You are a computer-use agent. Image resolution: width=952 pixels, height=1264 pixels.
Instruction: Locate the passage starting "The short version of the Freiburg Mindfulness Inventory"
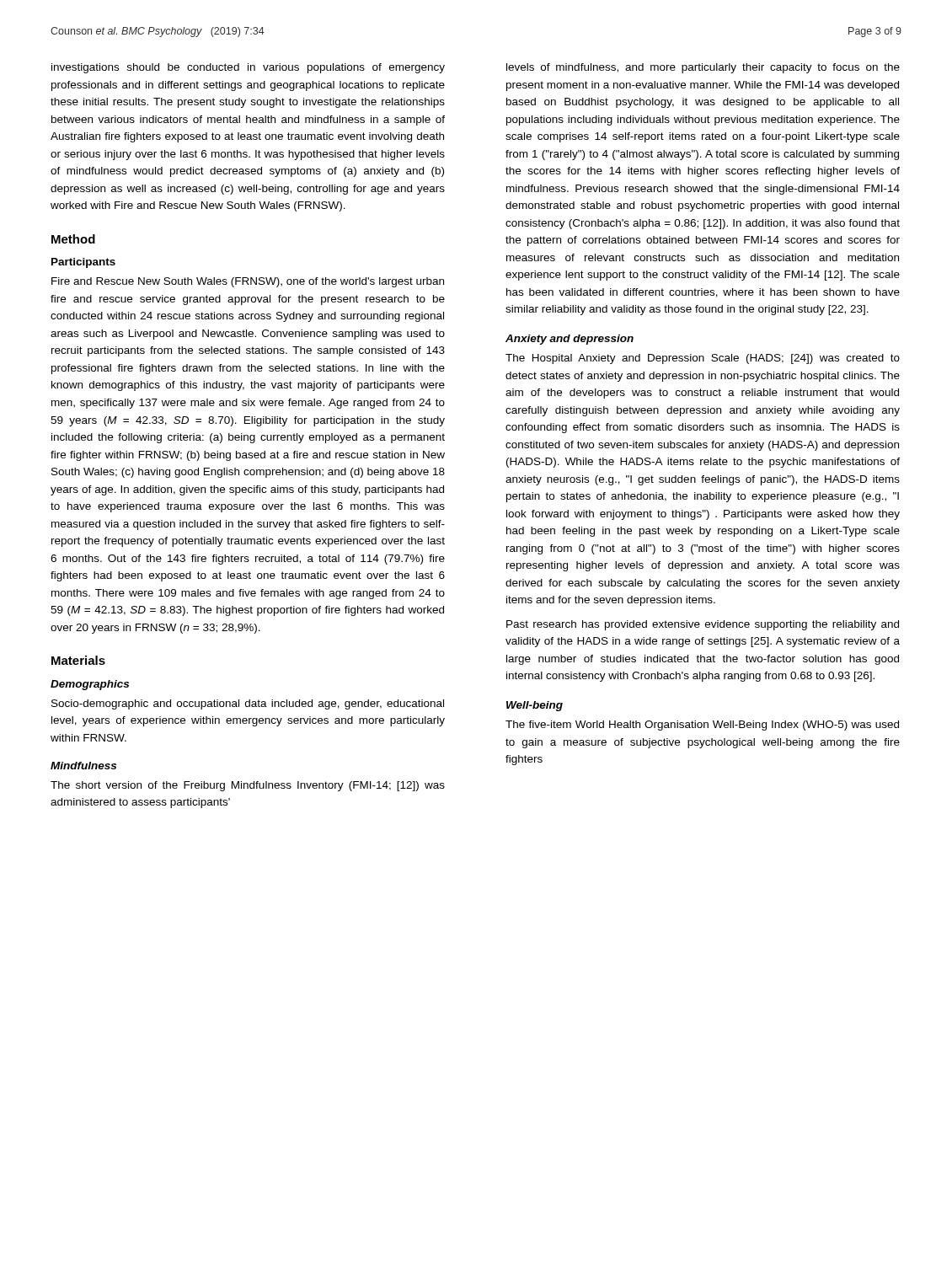248,794
